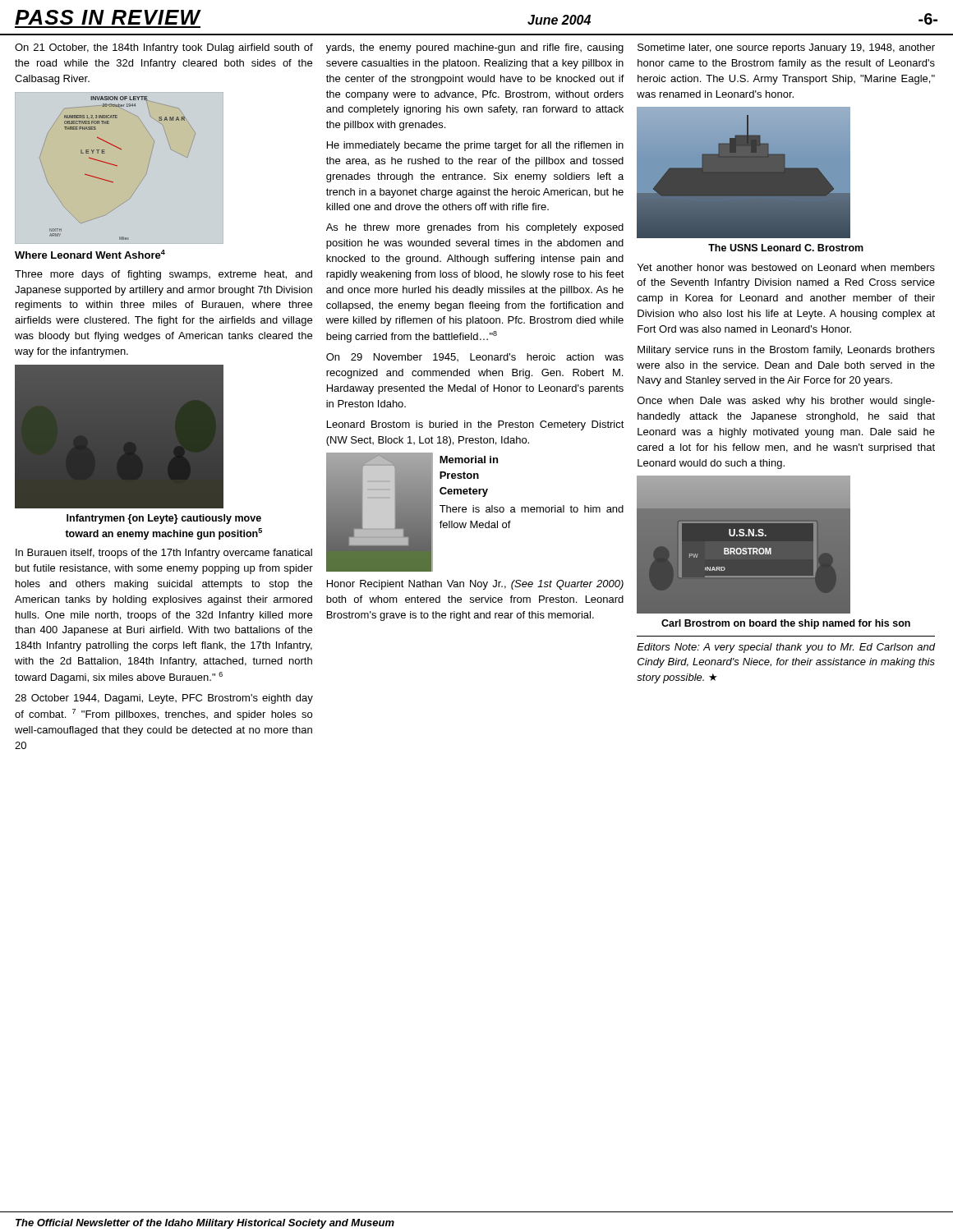
Task: Click on the text starting "Sometime later, one source reports"
Action: tap(786, 71)
